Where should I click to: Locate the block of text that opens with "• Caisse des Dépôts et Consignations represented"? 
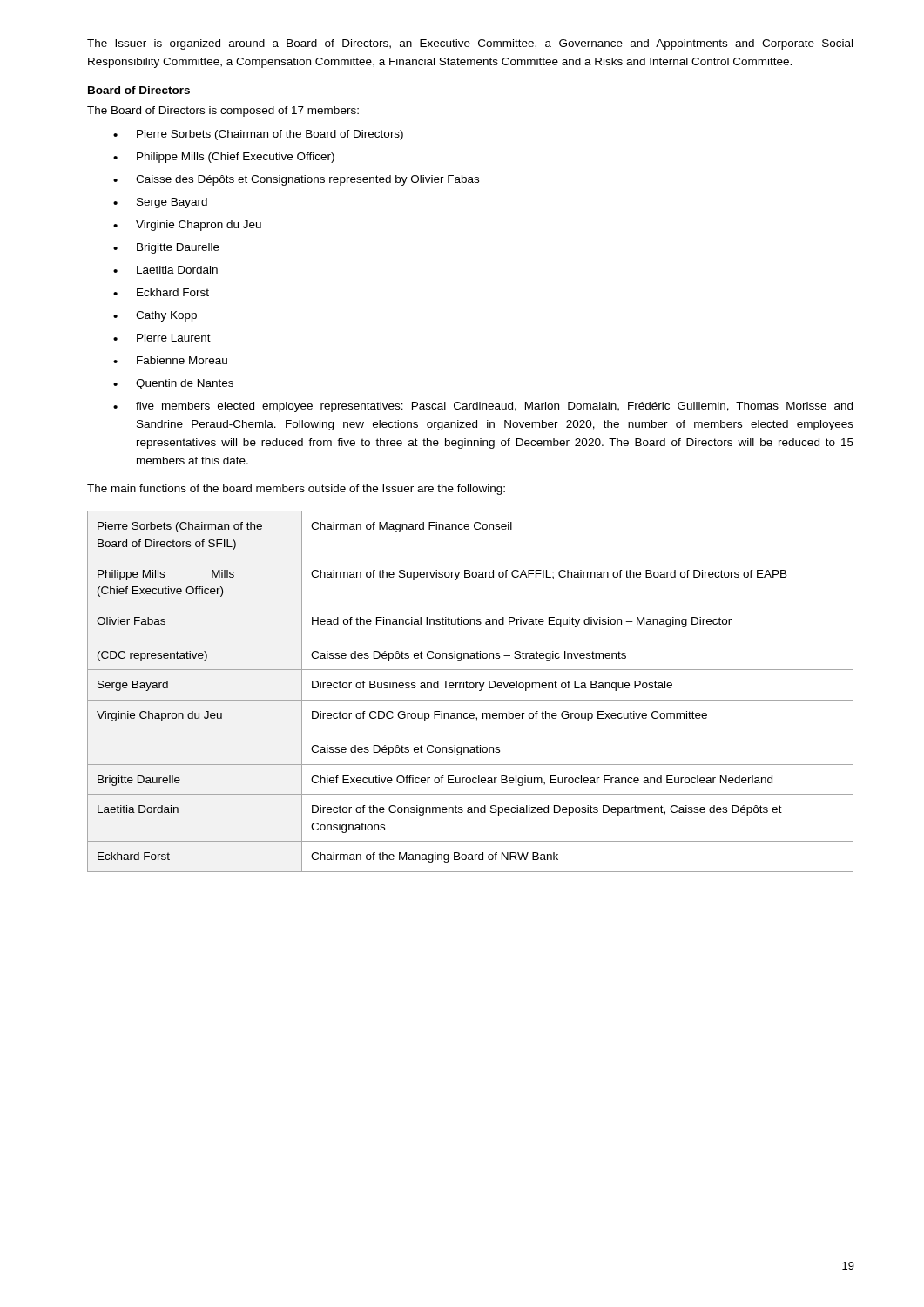483,180
